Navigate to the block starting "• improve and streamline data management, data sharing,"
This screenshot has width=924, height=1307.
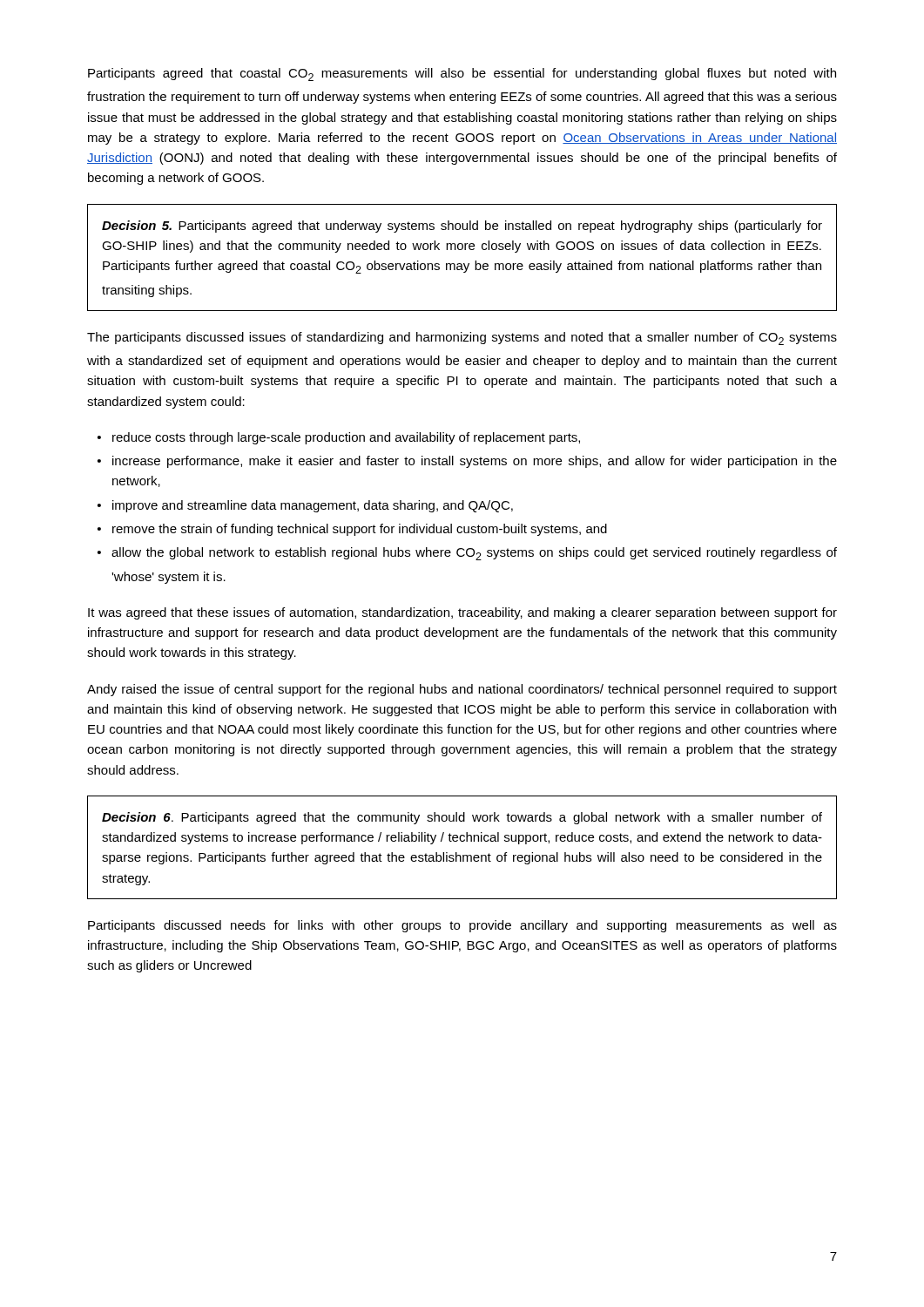click(x=462, y=505)
